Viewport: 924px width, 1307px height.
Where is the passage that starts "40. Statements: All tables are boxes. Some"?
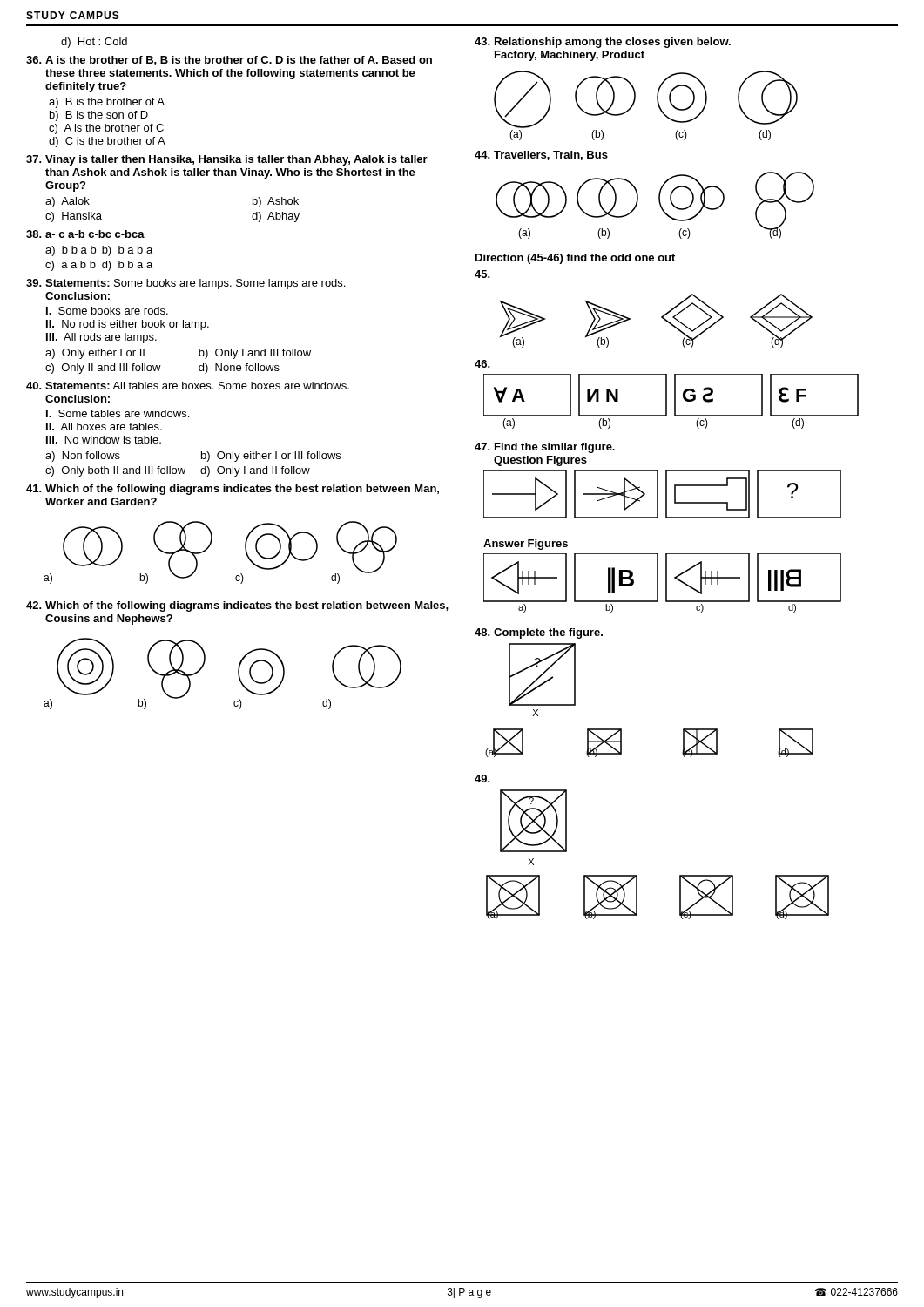tap(188, 428)
